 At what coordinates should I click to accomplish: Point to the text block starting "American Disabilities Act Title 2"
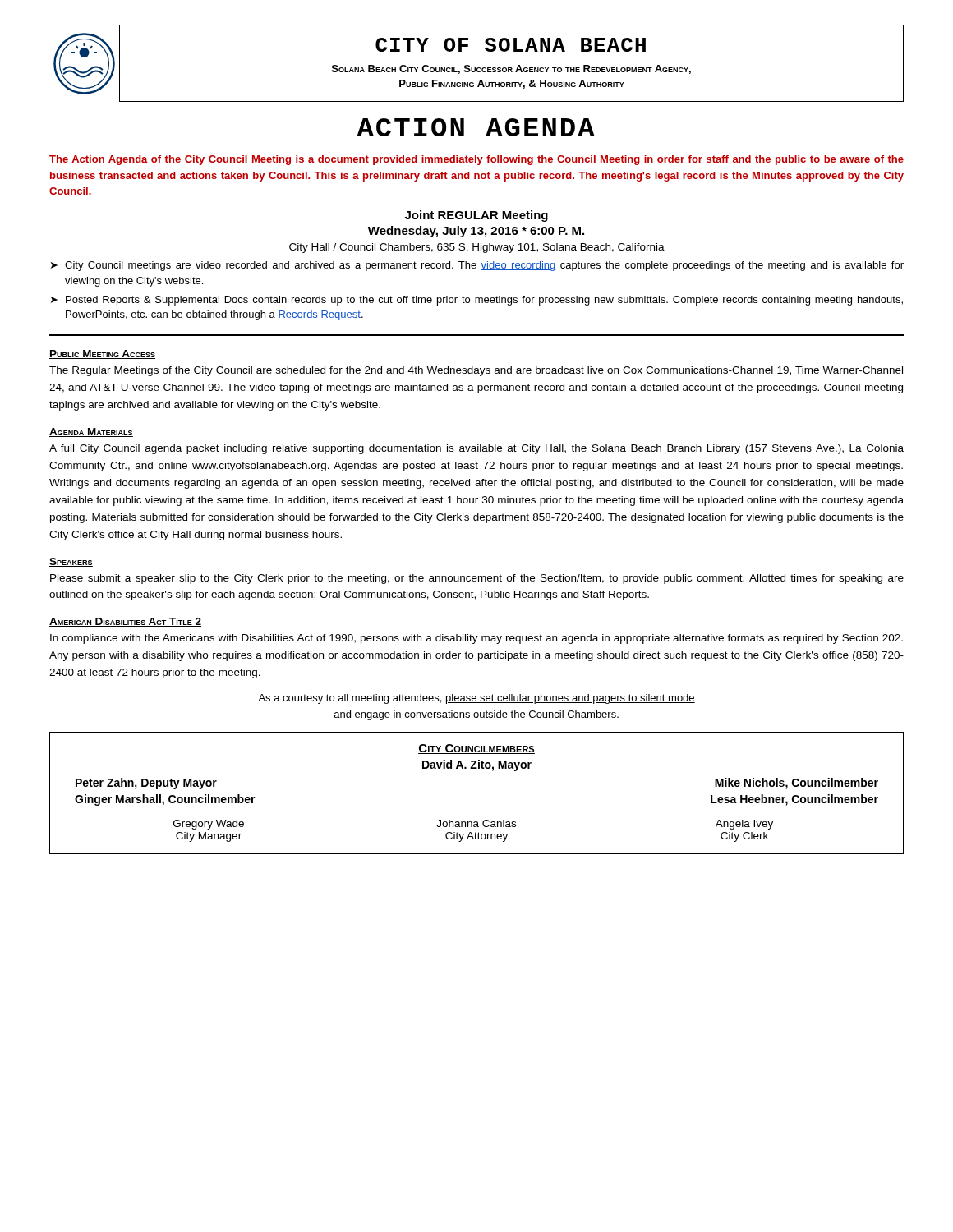point(125,622)
